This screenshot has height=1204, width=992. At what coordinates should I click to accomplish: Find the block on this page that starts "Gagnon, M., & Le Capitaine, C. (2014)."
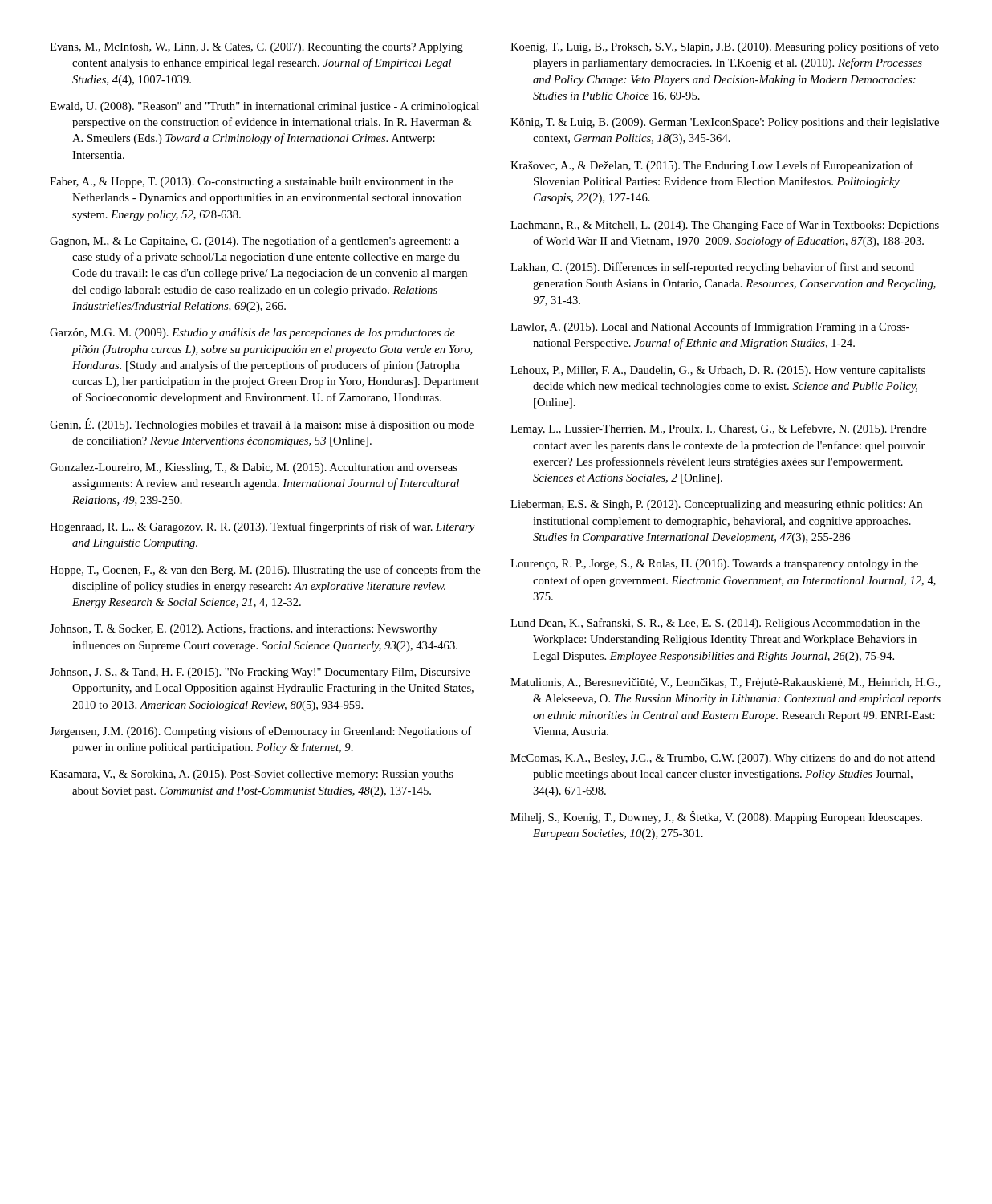pyautogui.click(x=259, y=273)
